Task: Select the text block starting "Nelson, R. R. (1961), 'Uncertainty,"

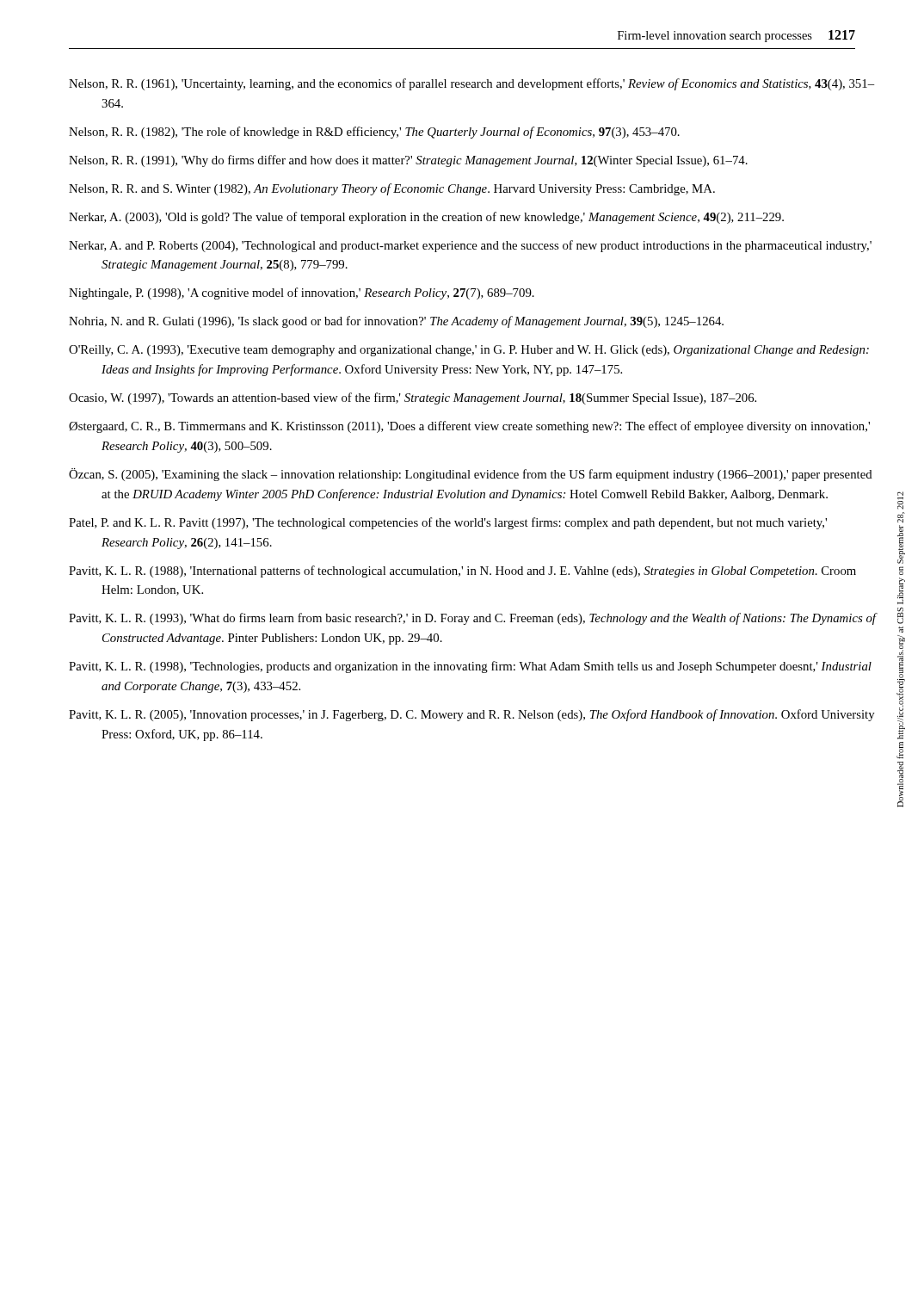Action: click(x=472, y=93)
